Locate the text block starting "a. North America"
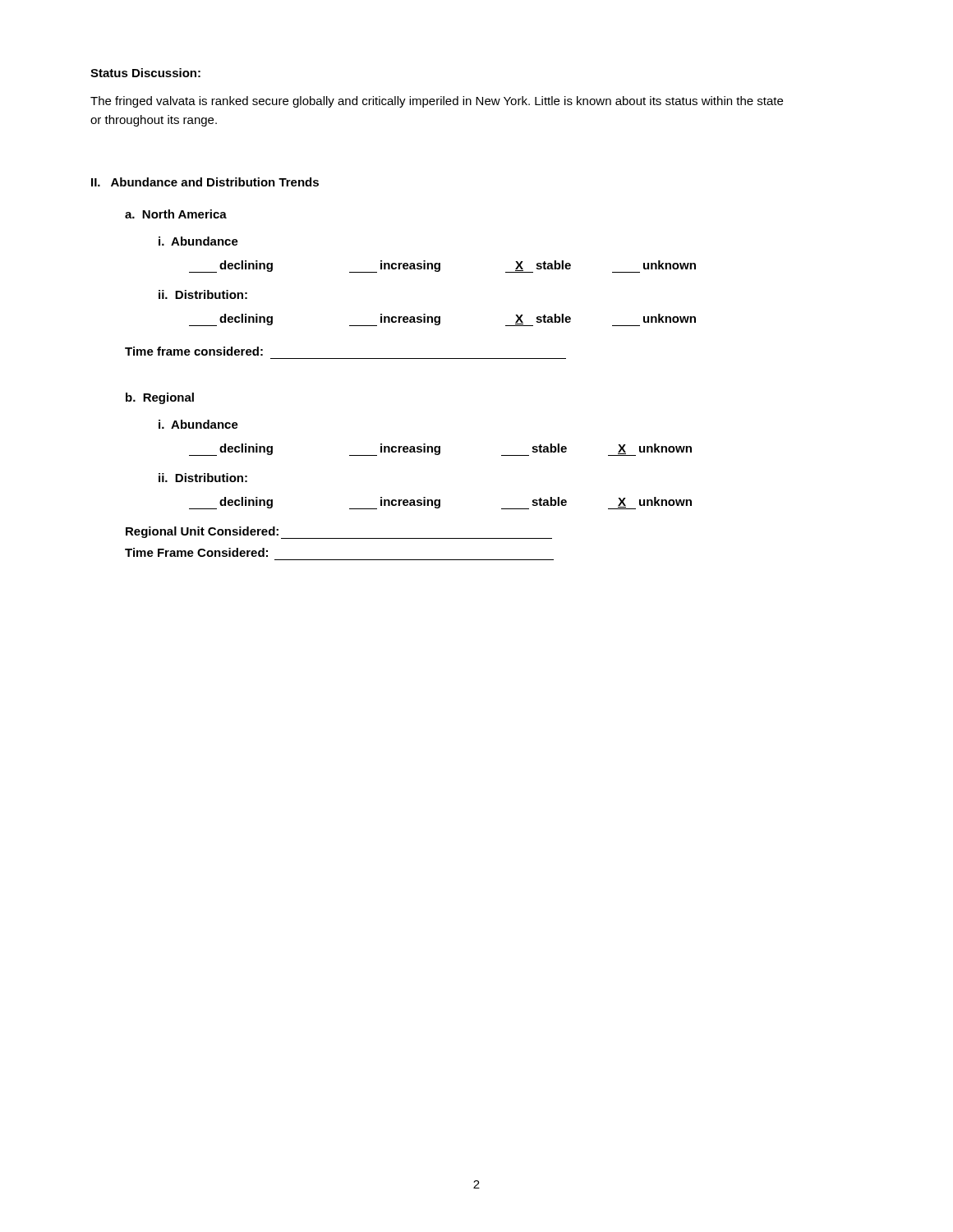This screenshot has height=1232, width=953. pyautogui.click(x=176, y=214)
